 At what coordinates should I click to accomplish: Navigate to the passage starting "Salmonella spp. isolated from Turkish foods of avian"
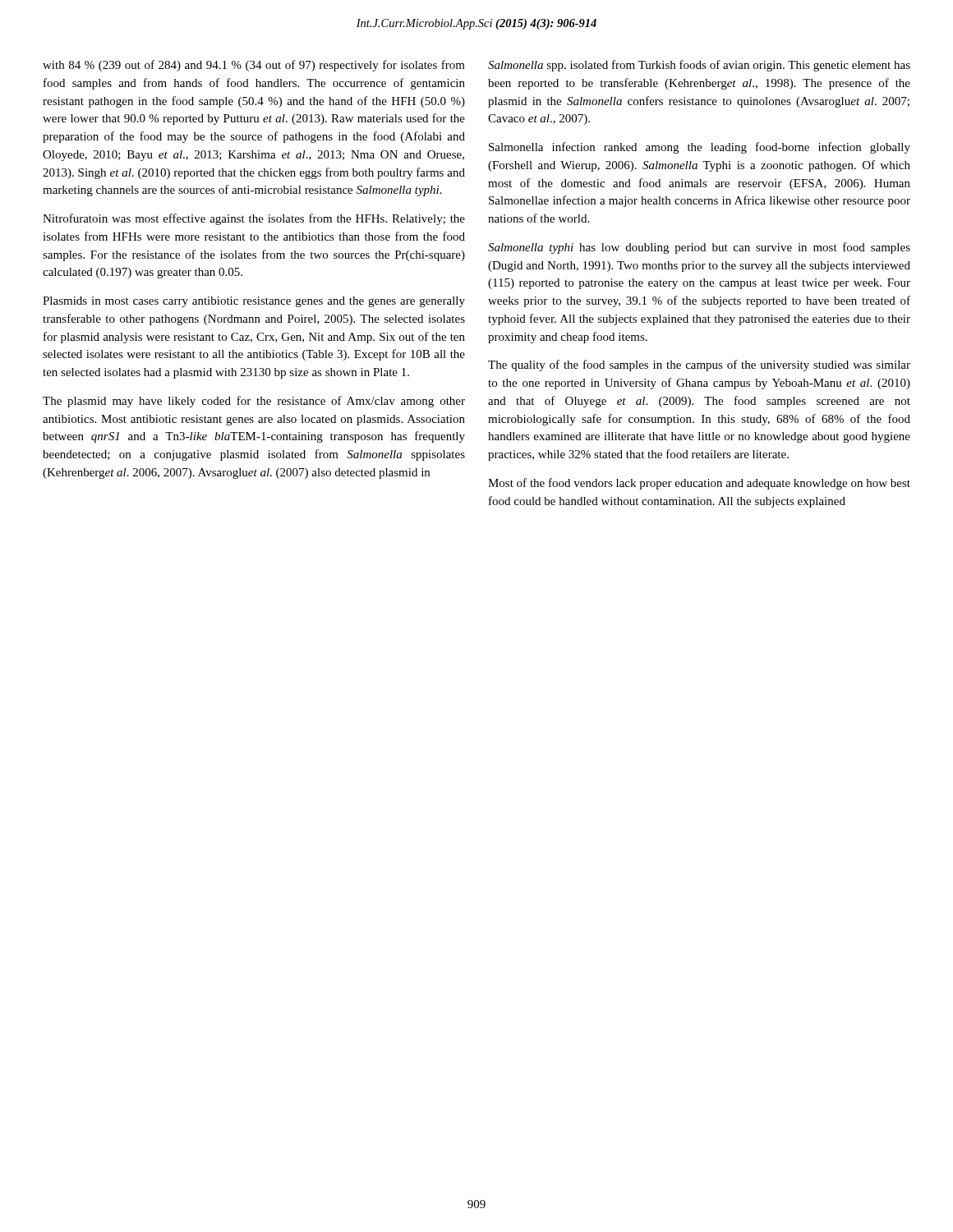699,92
